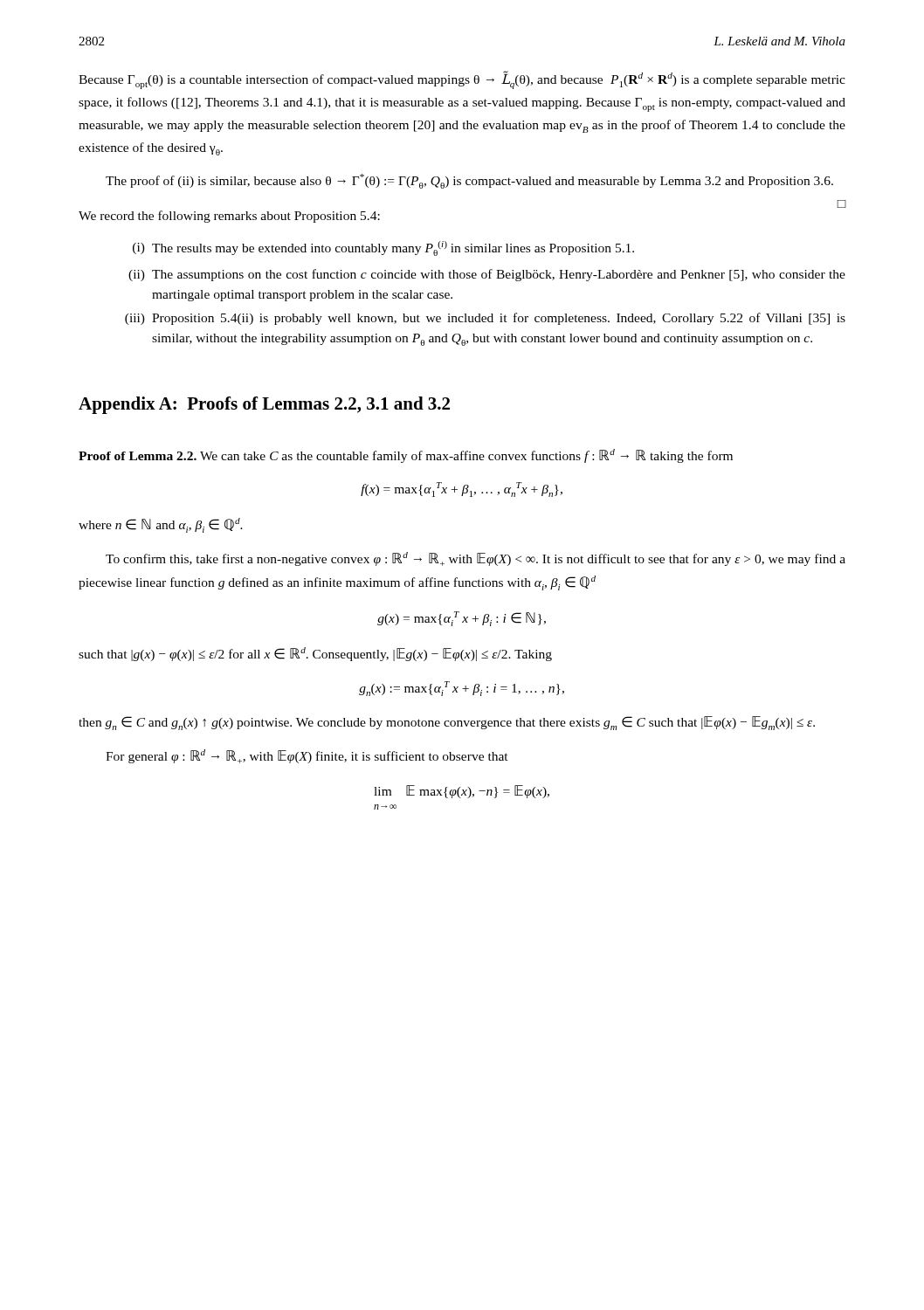Where is the passage that starts "For general φ"?
The width and height of the screenshot is (924, 1310).
[x=307, y=757]
